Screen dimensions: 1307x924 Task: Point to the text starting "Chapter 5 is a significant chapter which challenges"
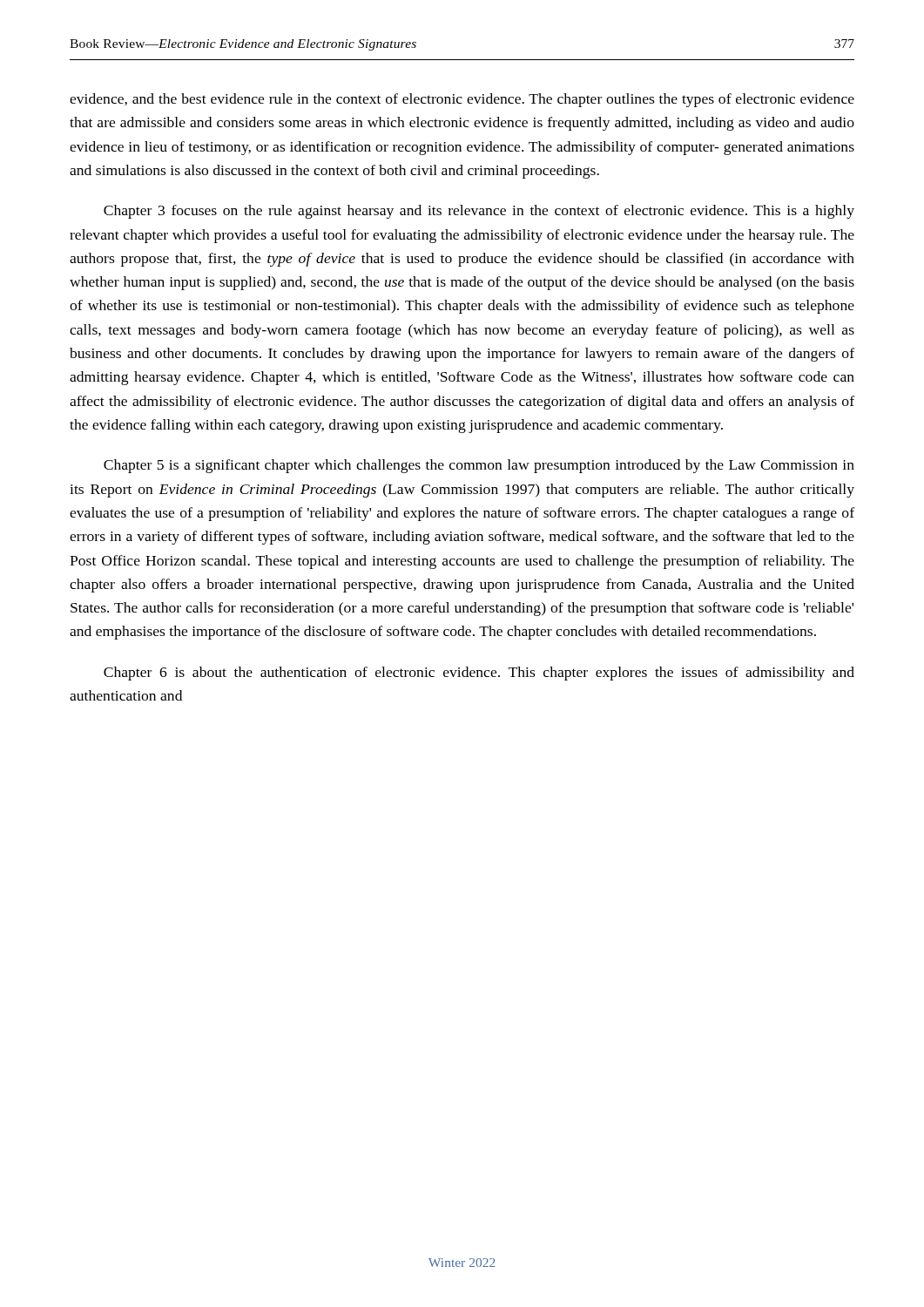[x=462, y=548]
